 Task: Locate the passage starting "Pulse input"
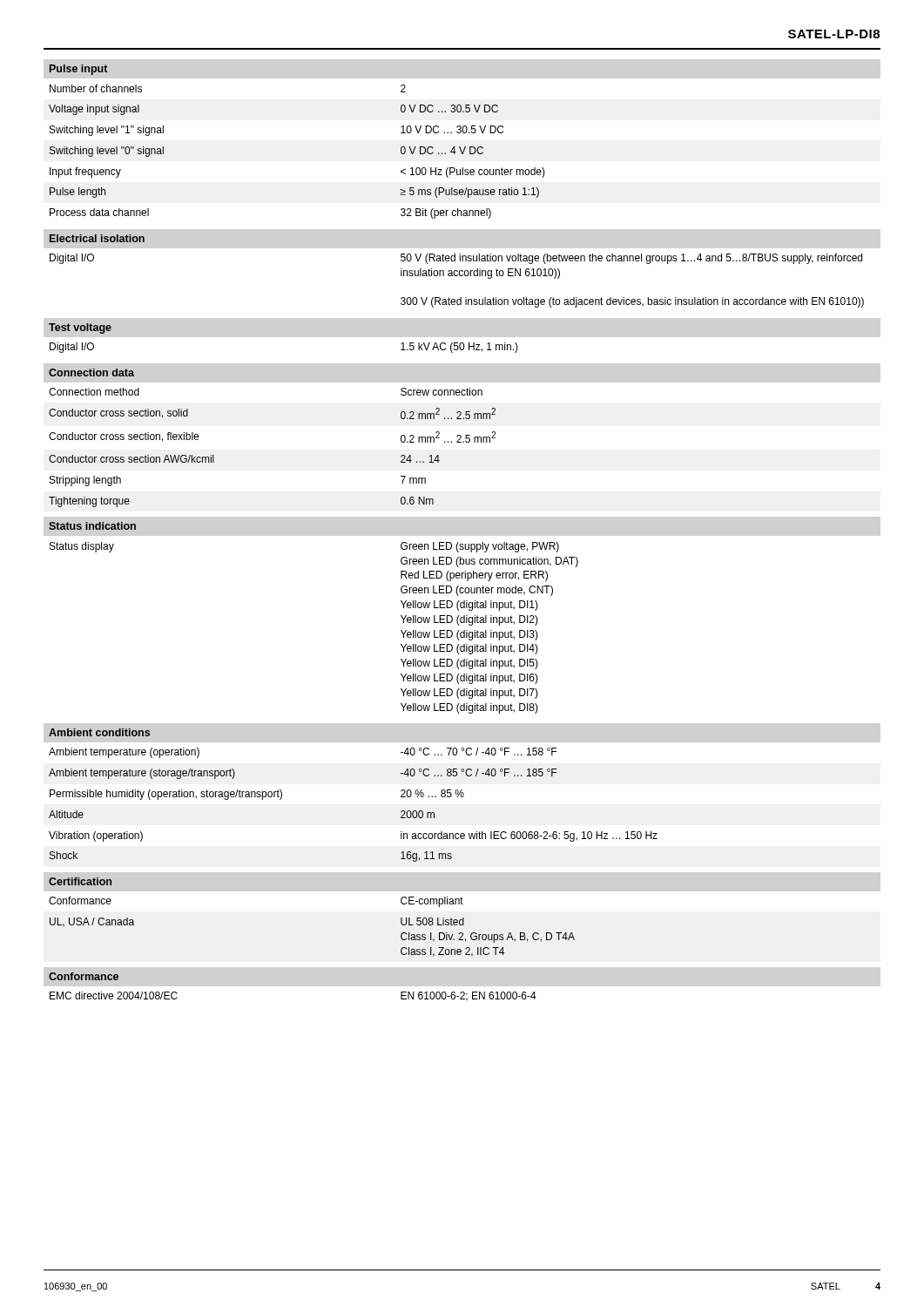coord(78,69)
